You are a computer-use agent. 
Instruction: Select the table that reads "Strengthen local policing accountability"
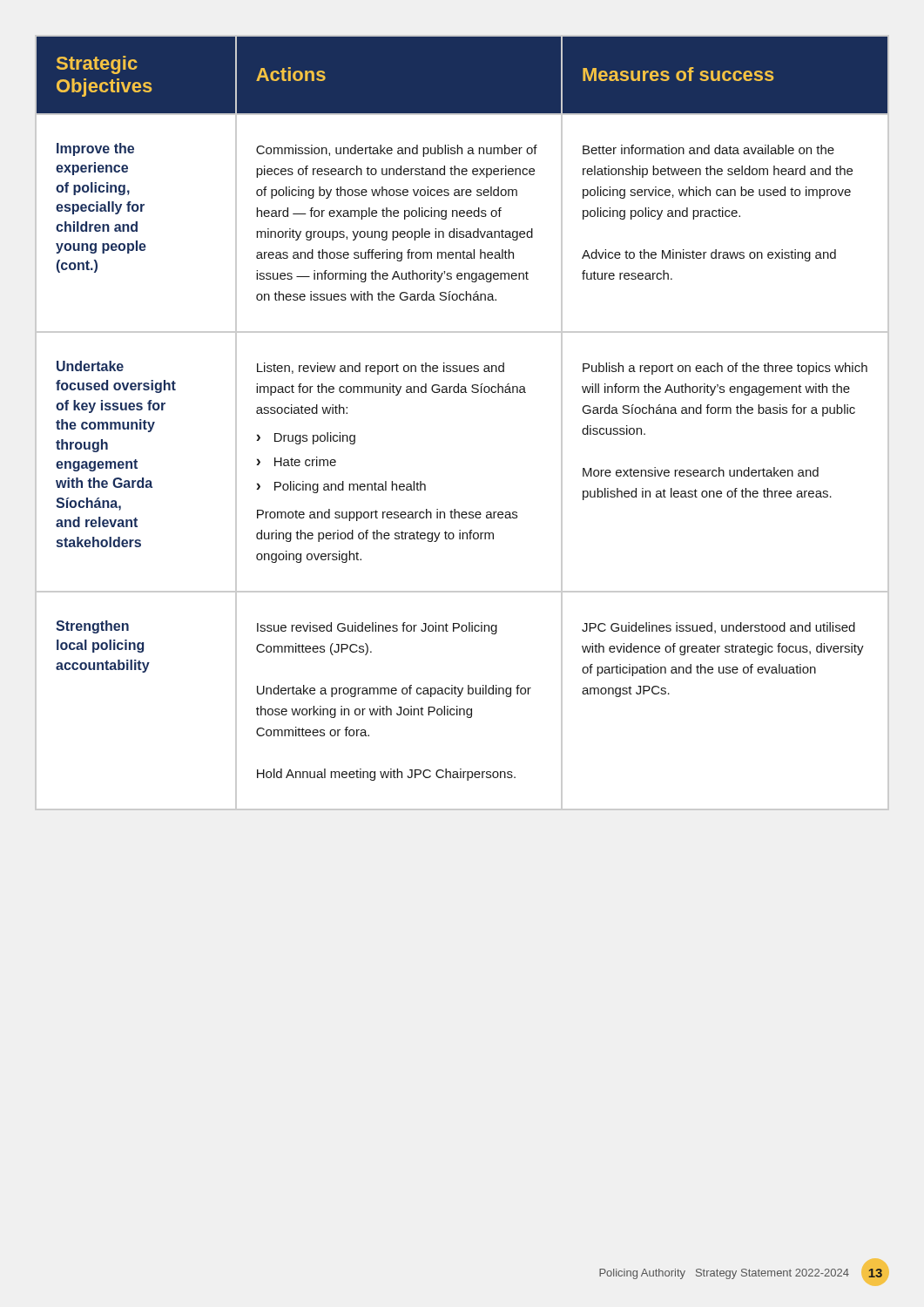pyautogui.click(x=462, y=423)
